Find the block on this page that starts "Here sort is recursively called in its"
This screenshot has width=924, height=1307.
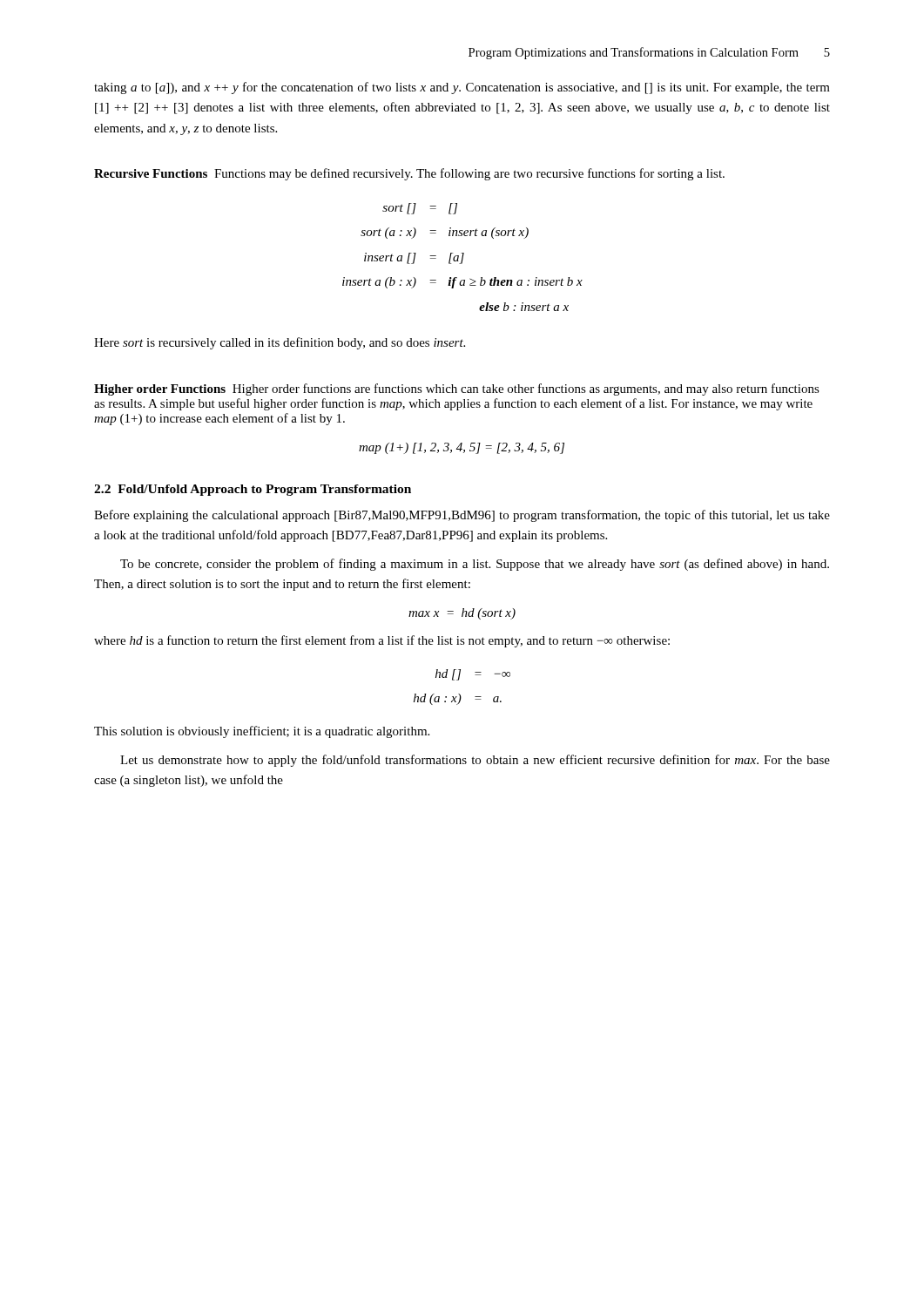(280, 343)
